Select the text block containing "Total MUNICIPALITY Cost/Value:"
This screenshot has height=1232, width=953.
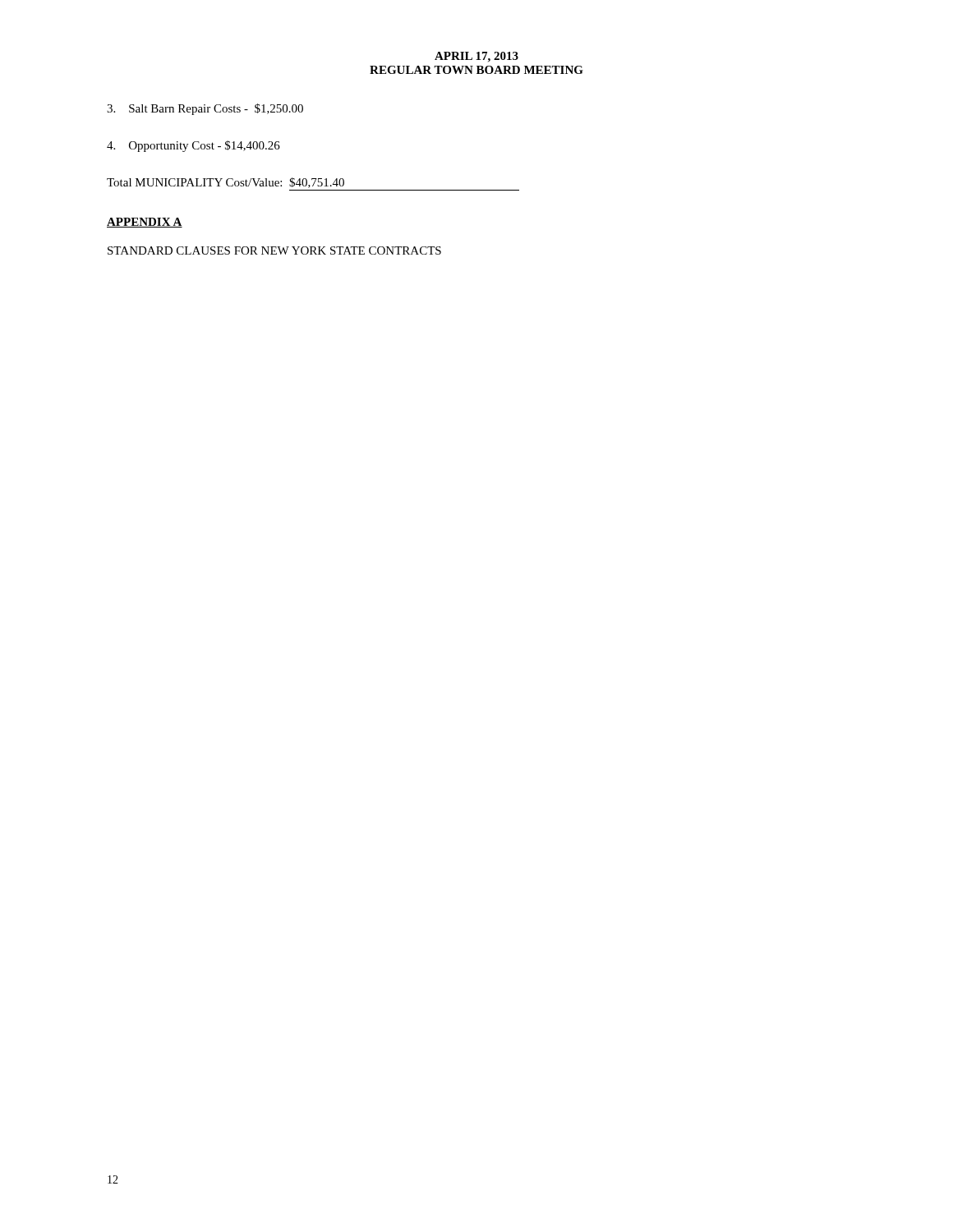click(x=313, y=183)
